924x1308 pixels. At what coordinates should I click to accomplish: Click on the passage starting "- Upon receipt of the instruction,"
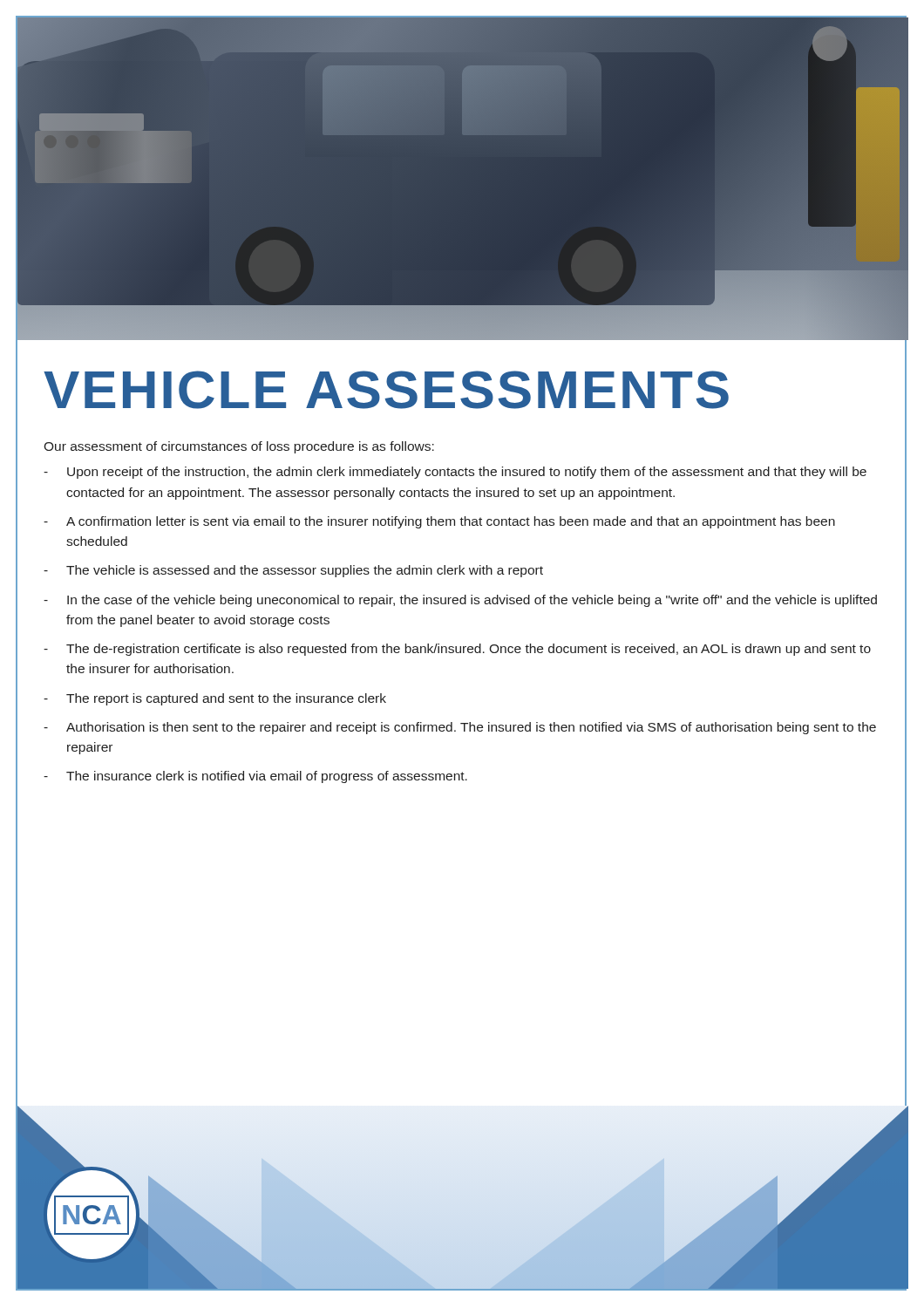(462, 482)
